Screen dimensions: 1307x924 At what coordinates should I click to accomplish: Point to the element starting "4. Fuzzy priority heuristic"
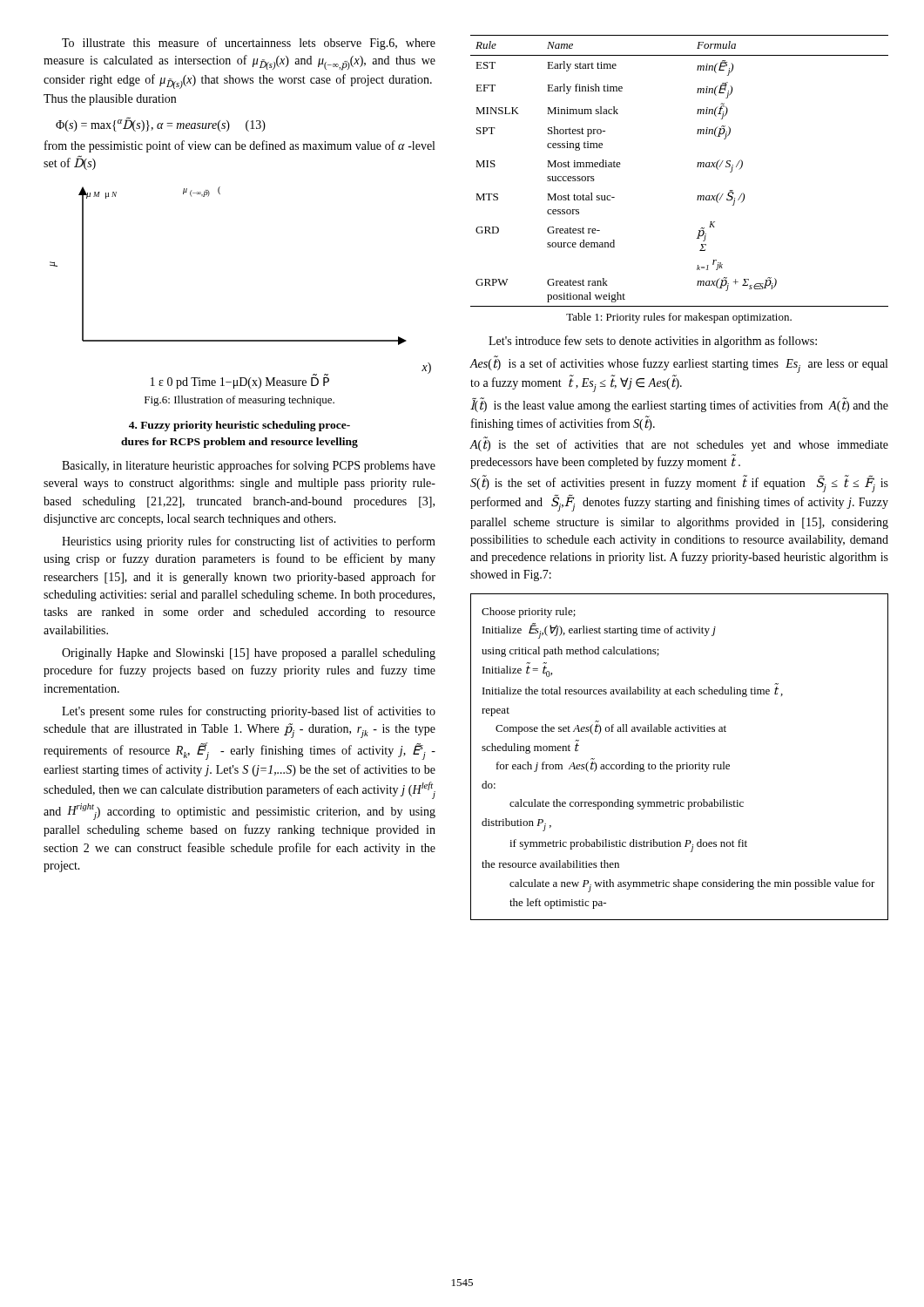(x=240, y=433)
